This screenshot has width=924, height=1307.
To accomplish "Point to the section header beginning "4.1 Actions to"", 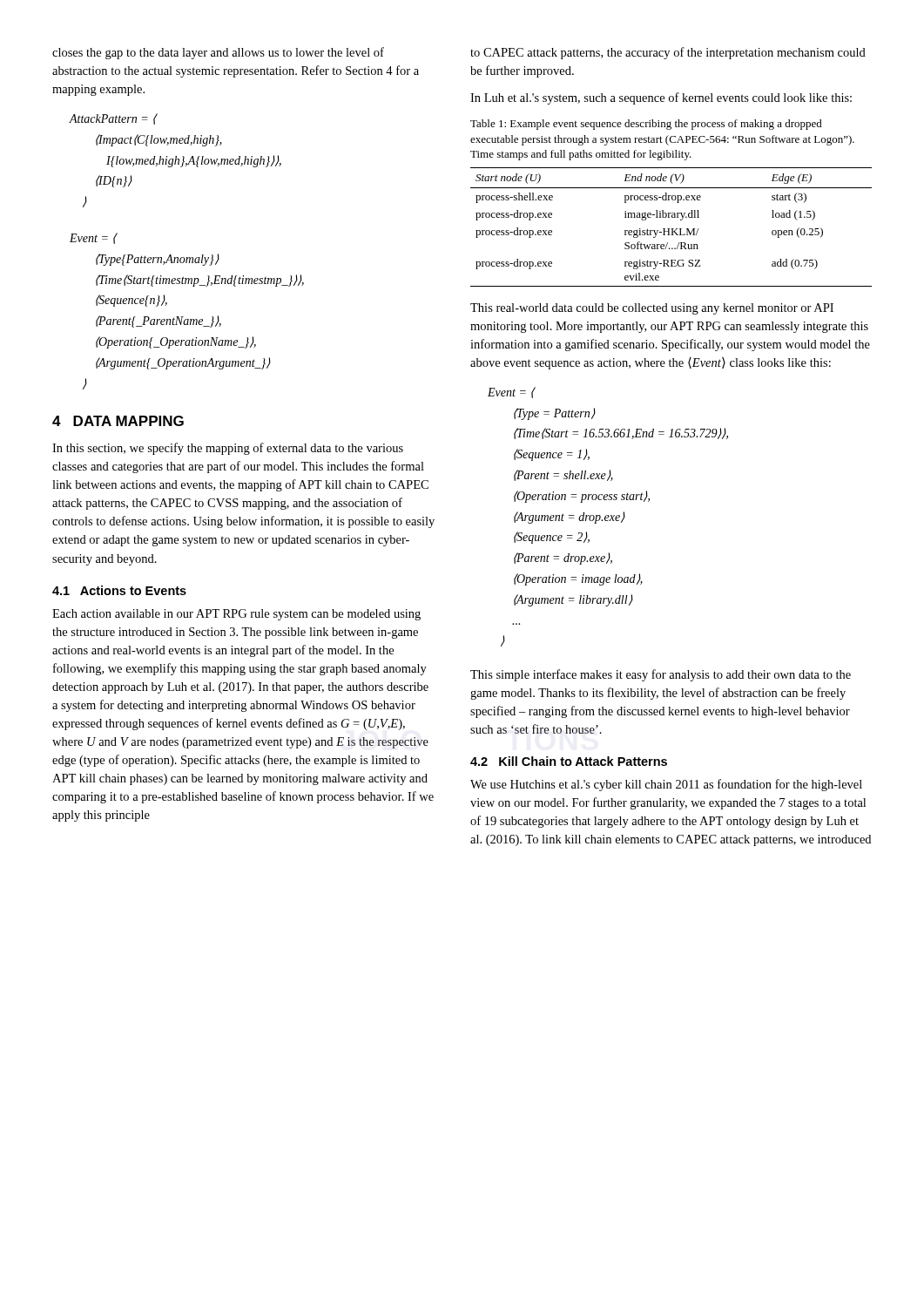I will point(119,590).
